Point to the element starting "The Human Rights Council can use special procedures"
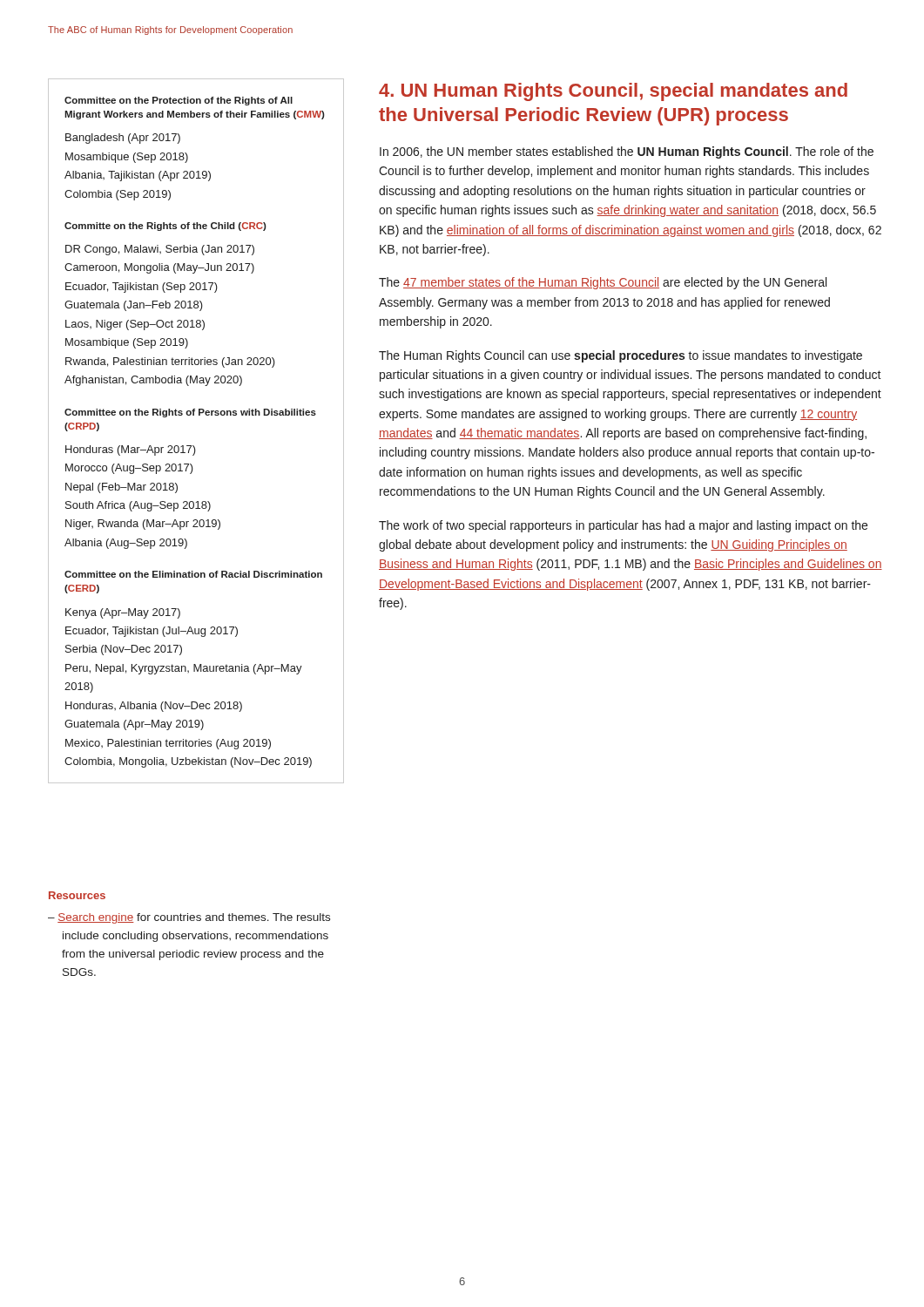 [630, 423]
